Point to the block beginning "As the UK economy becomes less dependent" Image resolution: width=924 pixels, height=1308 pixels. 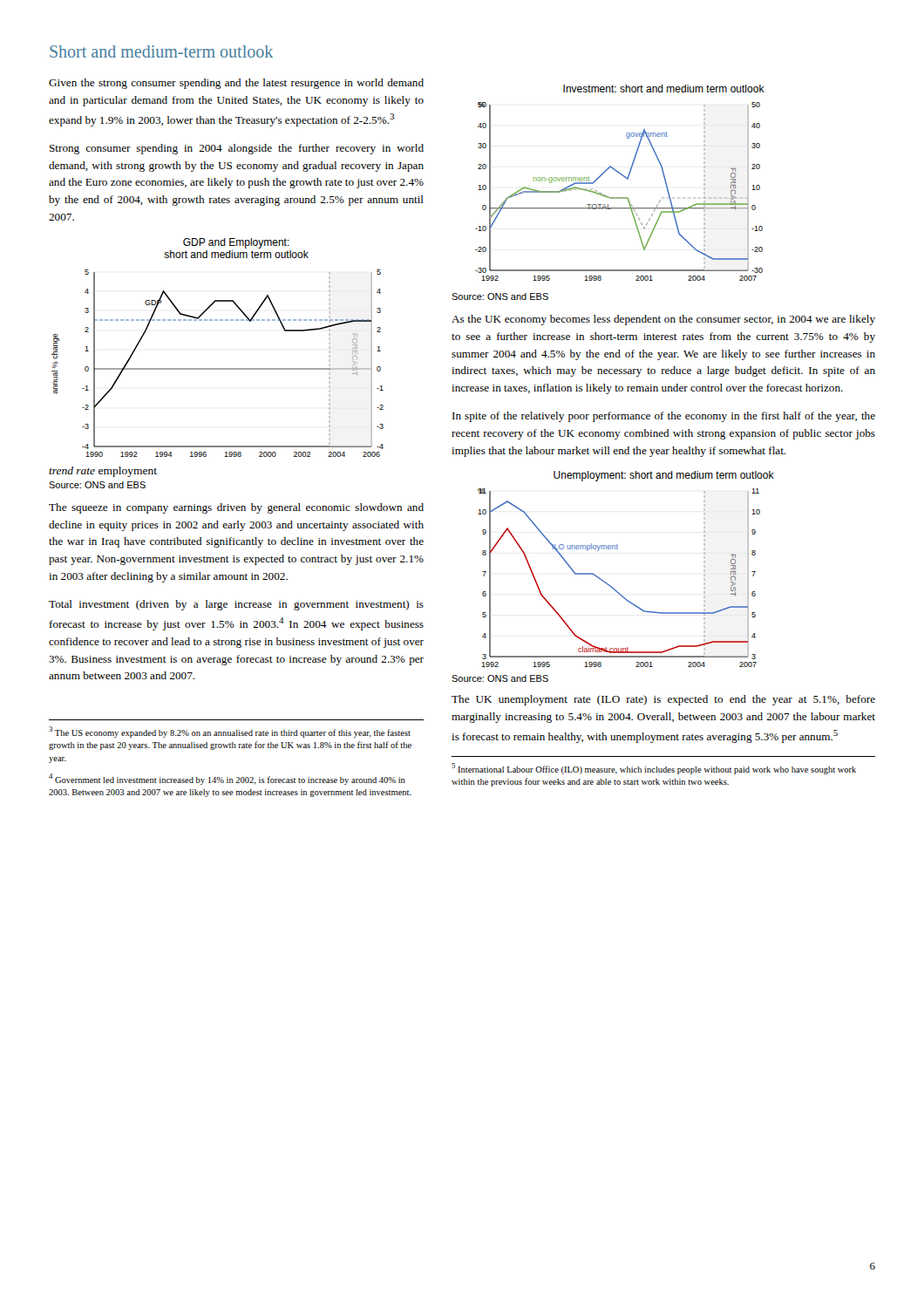click(x=663, y=353)
